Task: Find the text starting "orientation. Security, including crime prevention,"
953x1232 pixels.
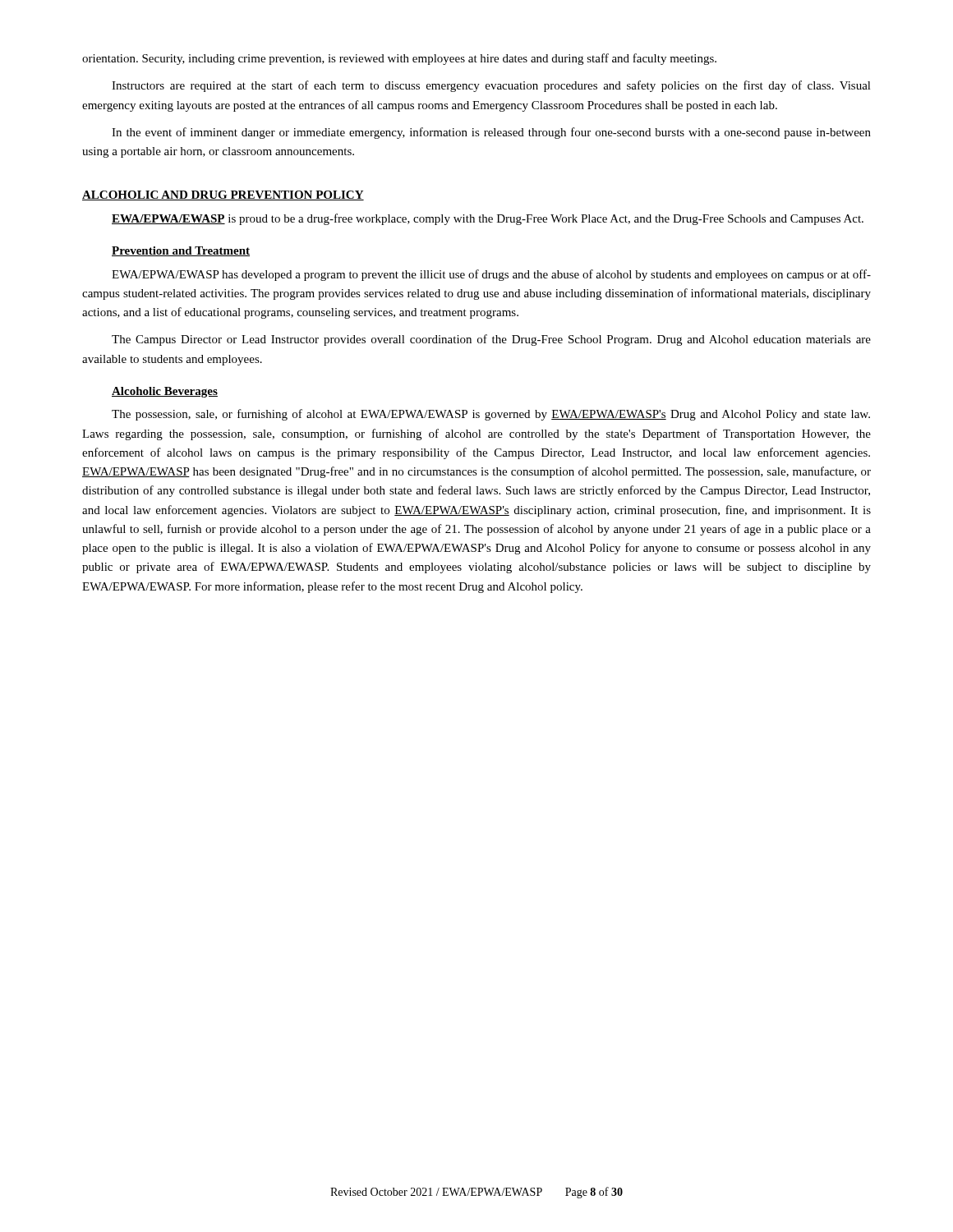Action: [476, 59]
